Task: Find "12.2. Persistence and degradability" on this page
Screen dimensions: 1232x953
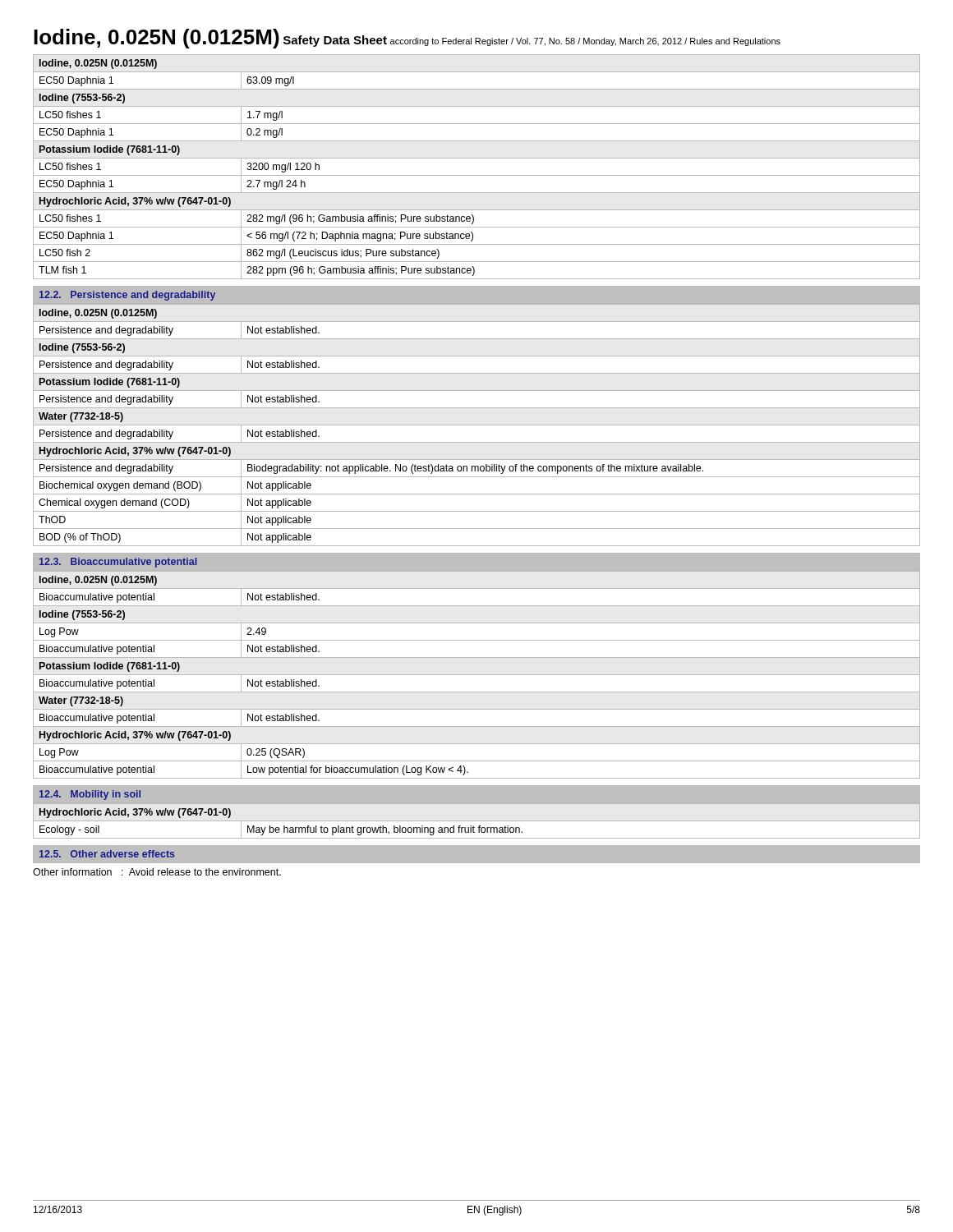Action: pos(476,295)
